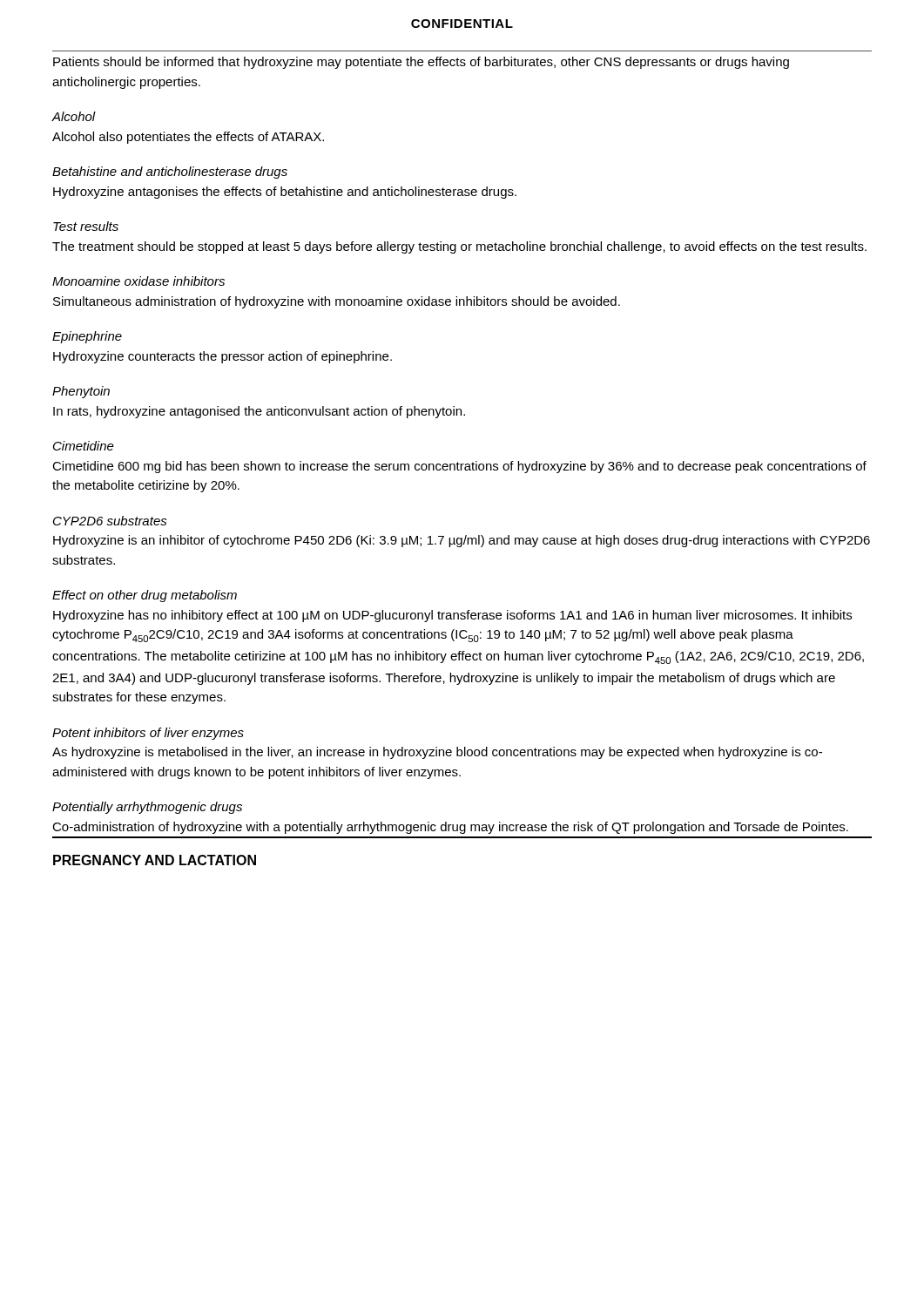Locate the block starting "Simultaneous administration of"

462,301
